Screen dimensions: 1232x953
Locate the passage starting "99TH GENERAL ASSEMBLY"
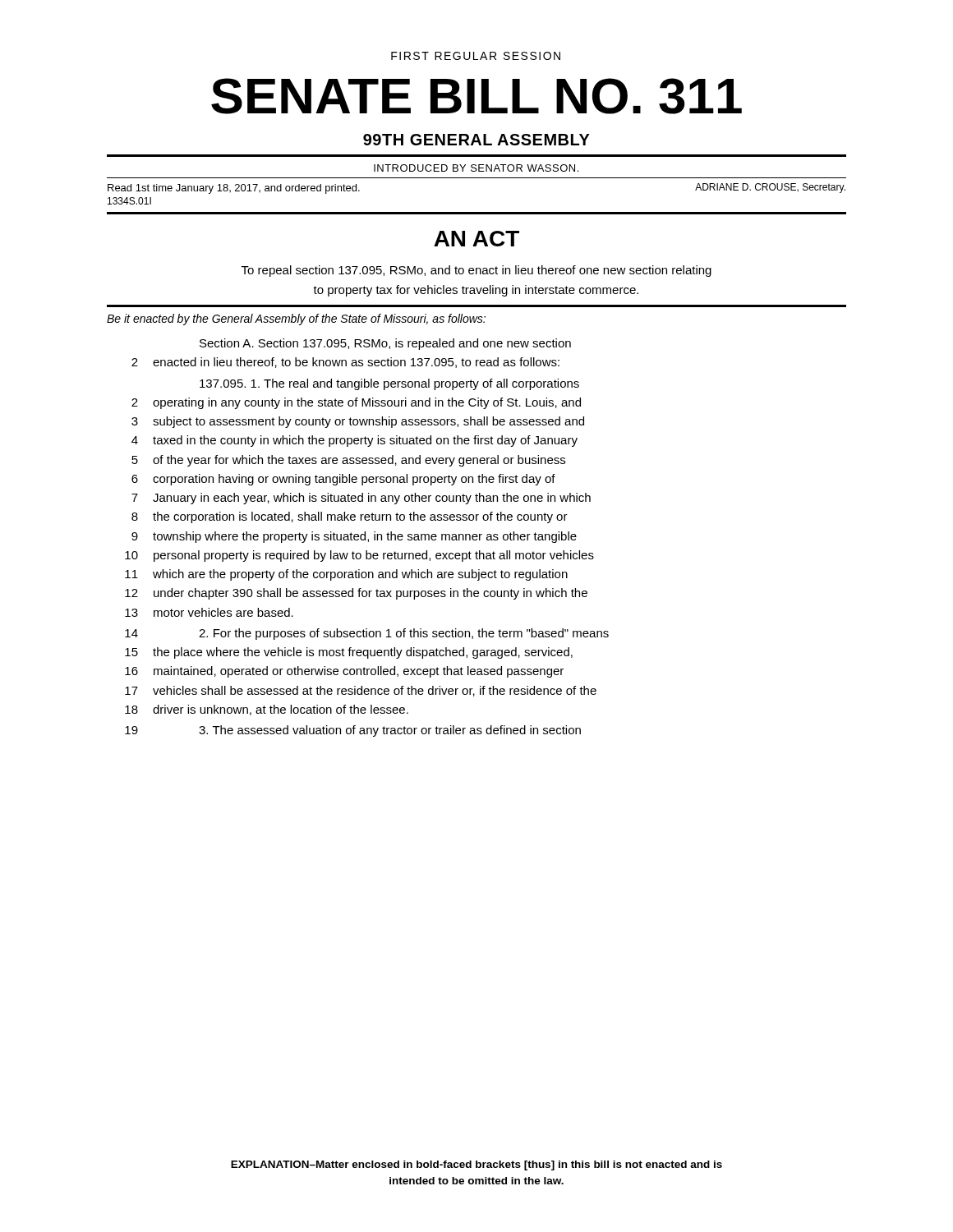pyautogui.click(x=476, y=140)
